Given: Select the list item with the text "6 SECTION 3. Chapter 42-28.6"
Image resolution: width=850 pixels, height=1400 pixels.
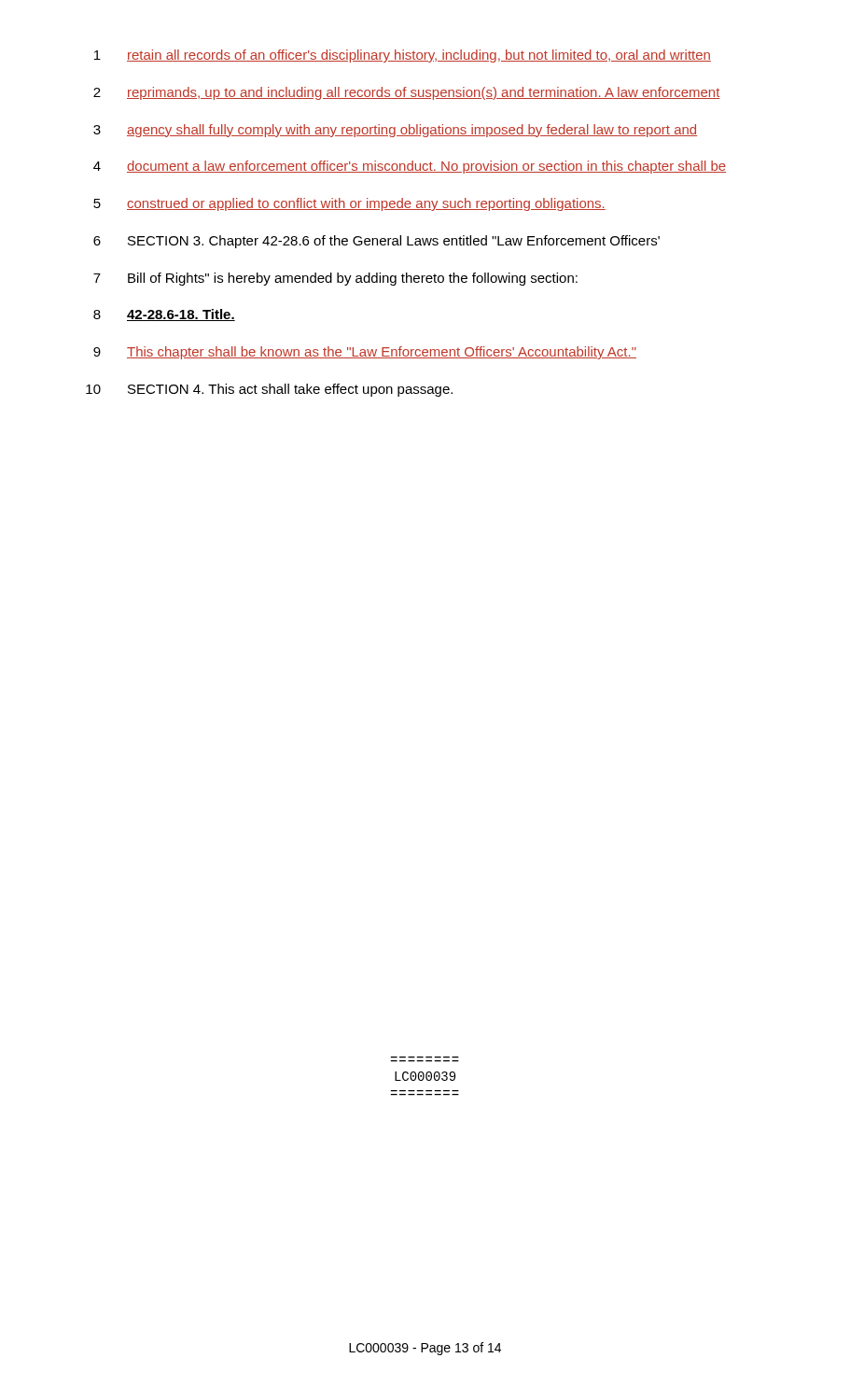Looking at the screenshot, I should click(425, 240).
